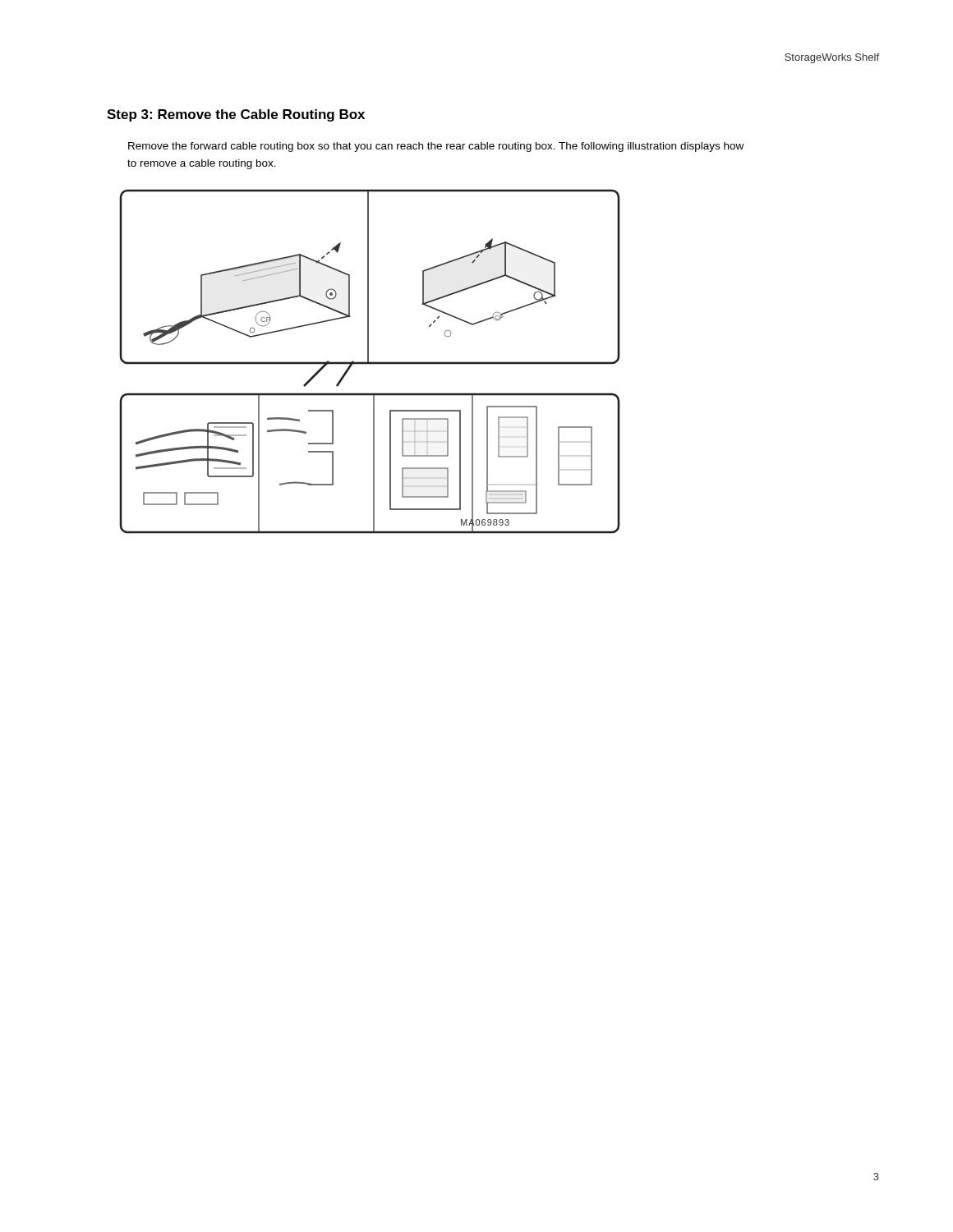Find the text block starting "Step 3: Remove the Cable Routing"

(236, 115)
